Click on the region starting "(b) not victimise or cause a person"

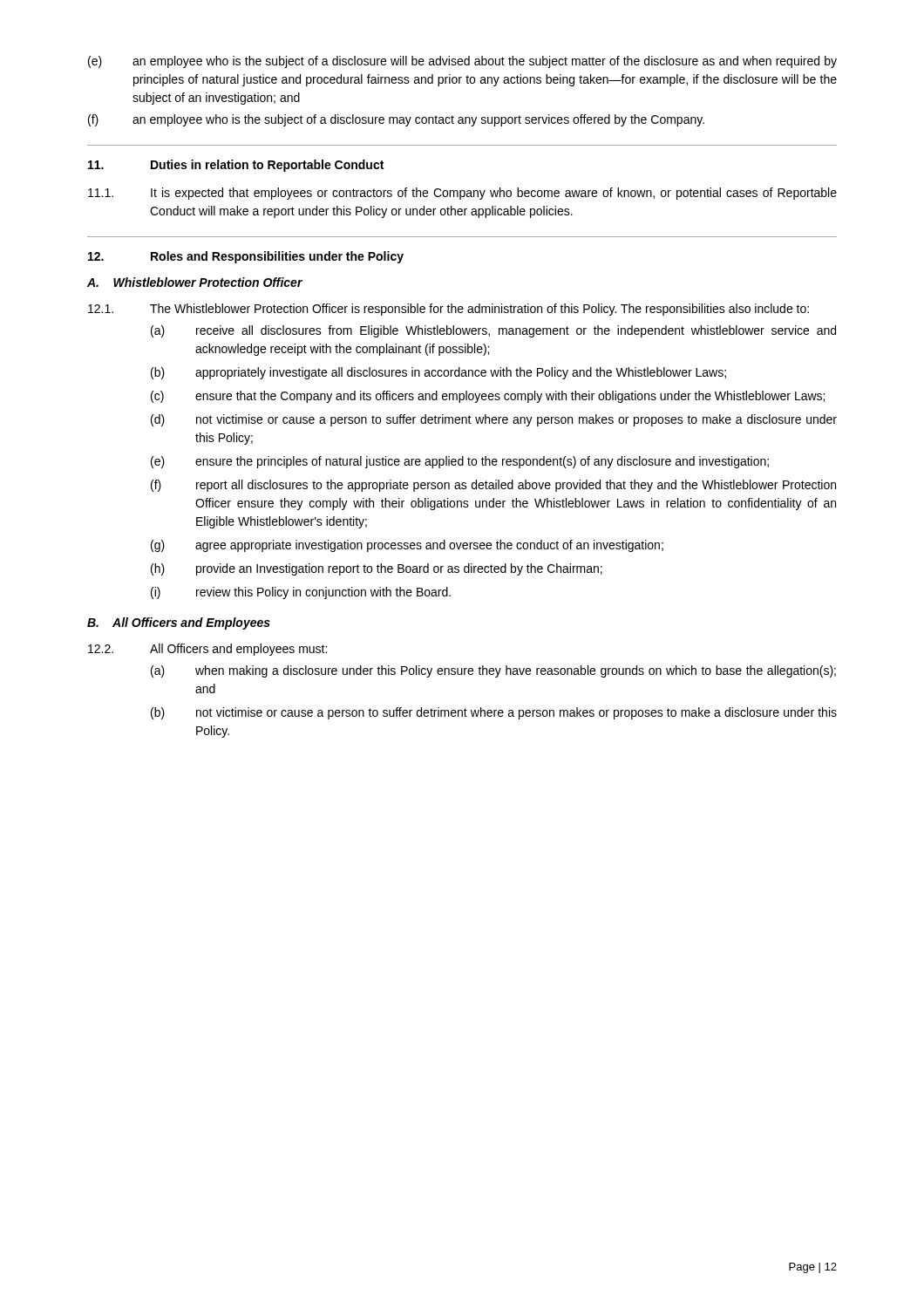[x=493, y=722]
